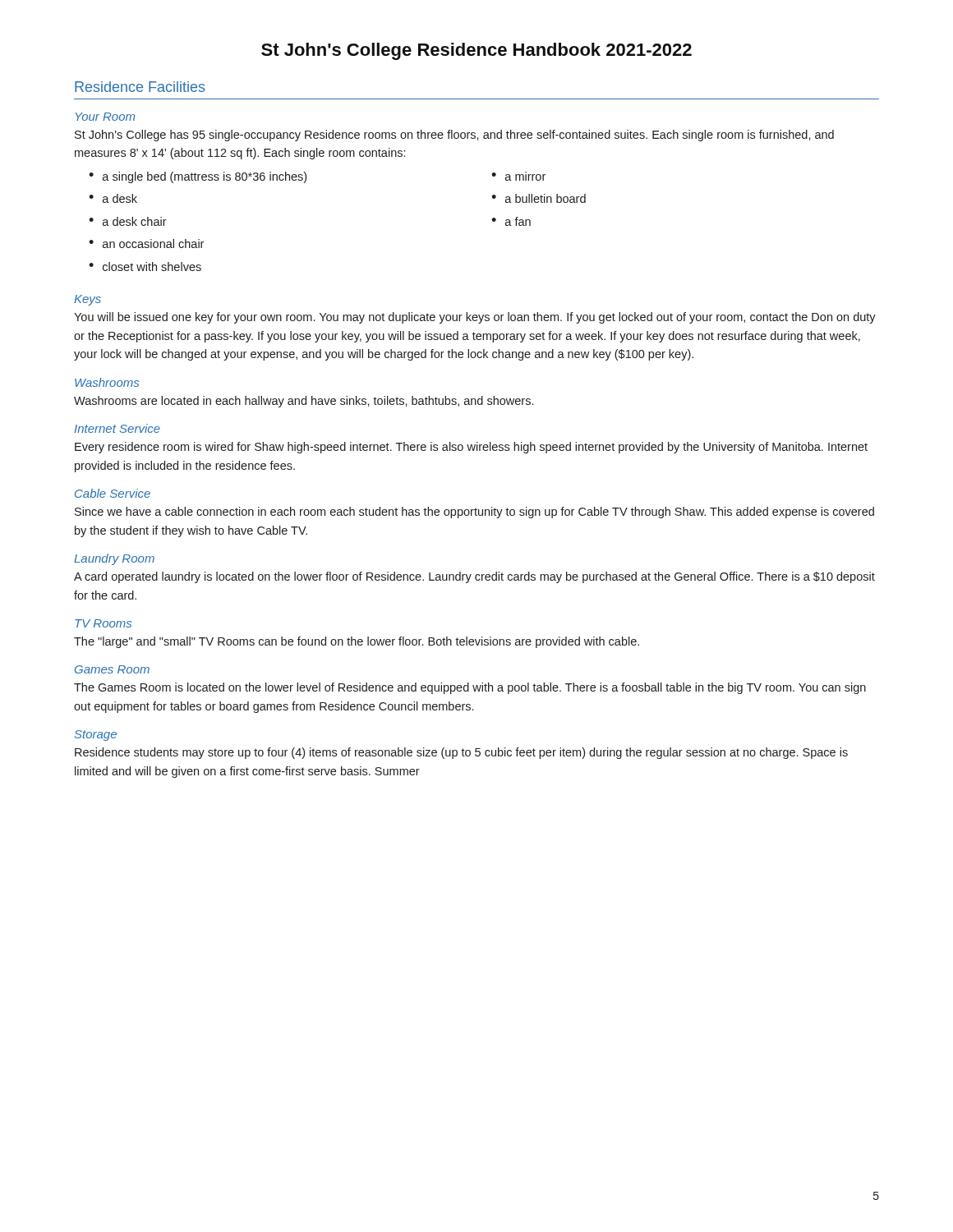Select the text block that reads "The Games Room is located"
The image size is (953, 1232).
point(470,697)
